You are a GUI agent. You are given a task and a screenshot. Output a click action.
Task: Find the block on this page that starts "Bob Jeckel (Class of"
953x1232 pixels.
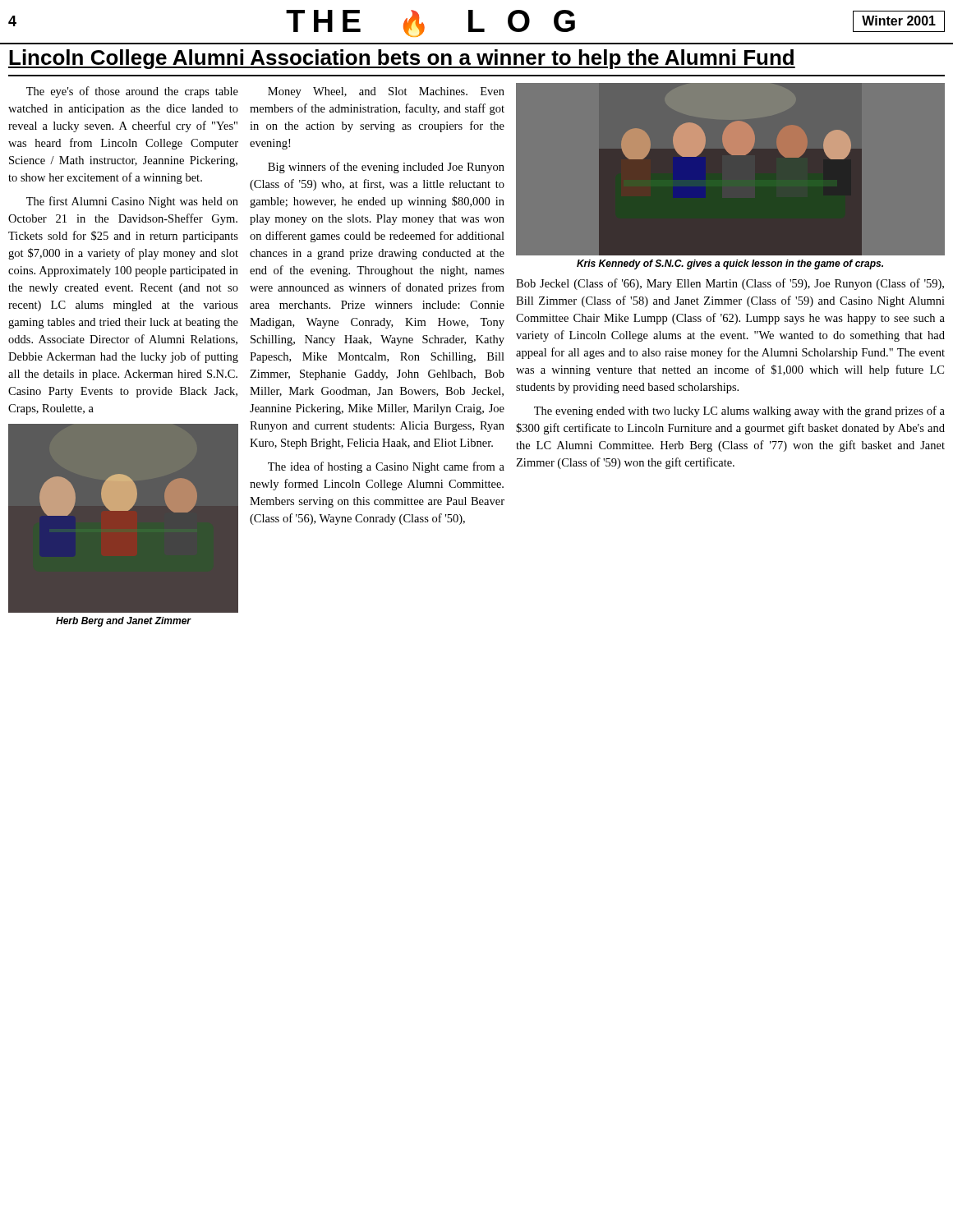click(x=730, y=373)
